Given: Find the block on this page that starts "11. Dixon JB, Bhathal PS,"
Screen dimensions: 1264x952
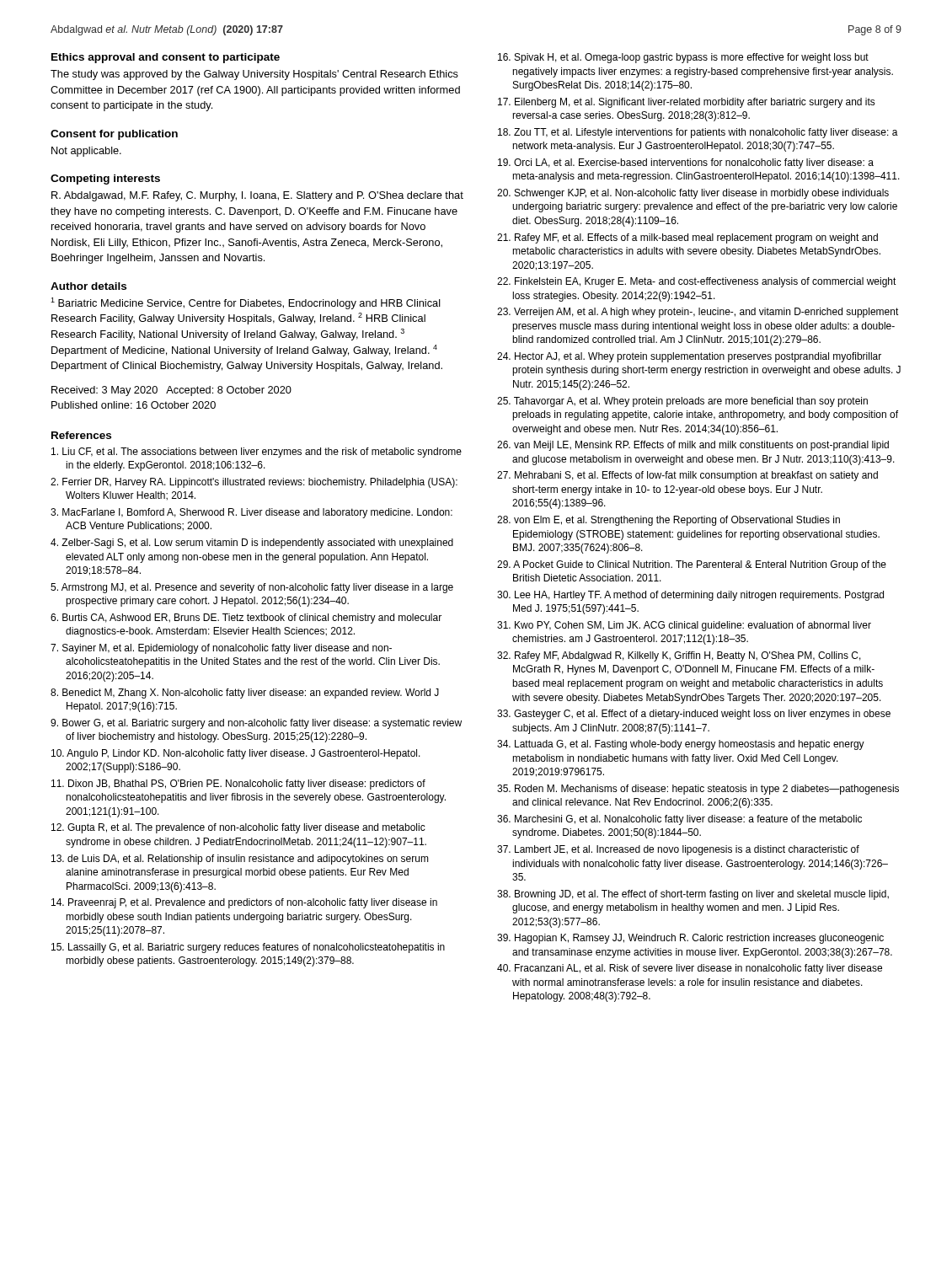Looking at the screenshot, I should coord(249,797).
